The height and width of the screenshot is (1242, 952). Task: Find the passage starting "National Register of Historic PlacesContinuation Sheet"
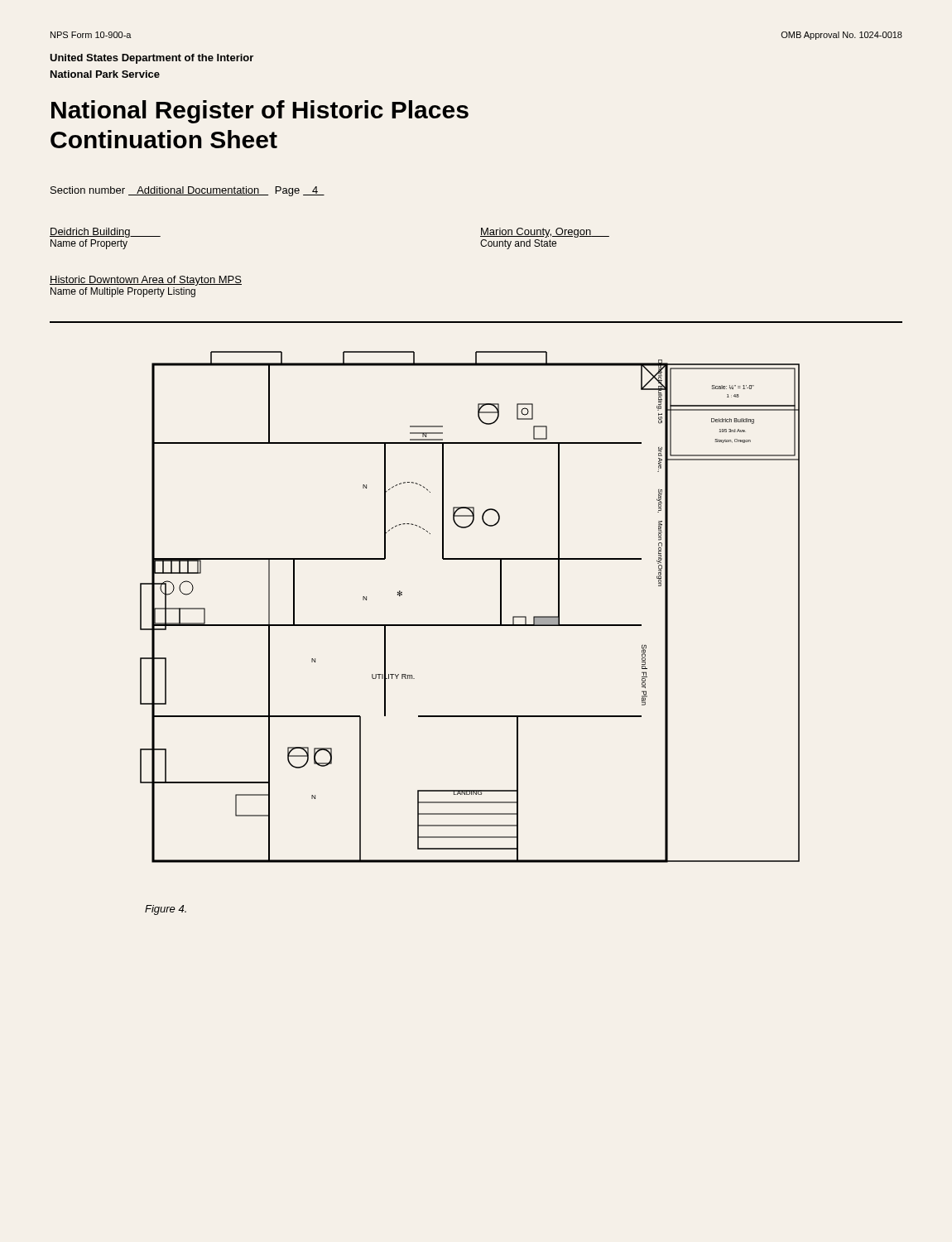click(259, 125)
